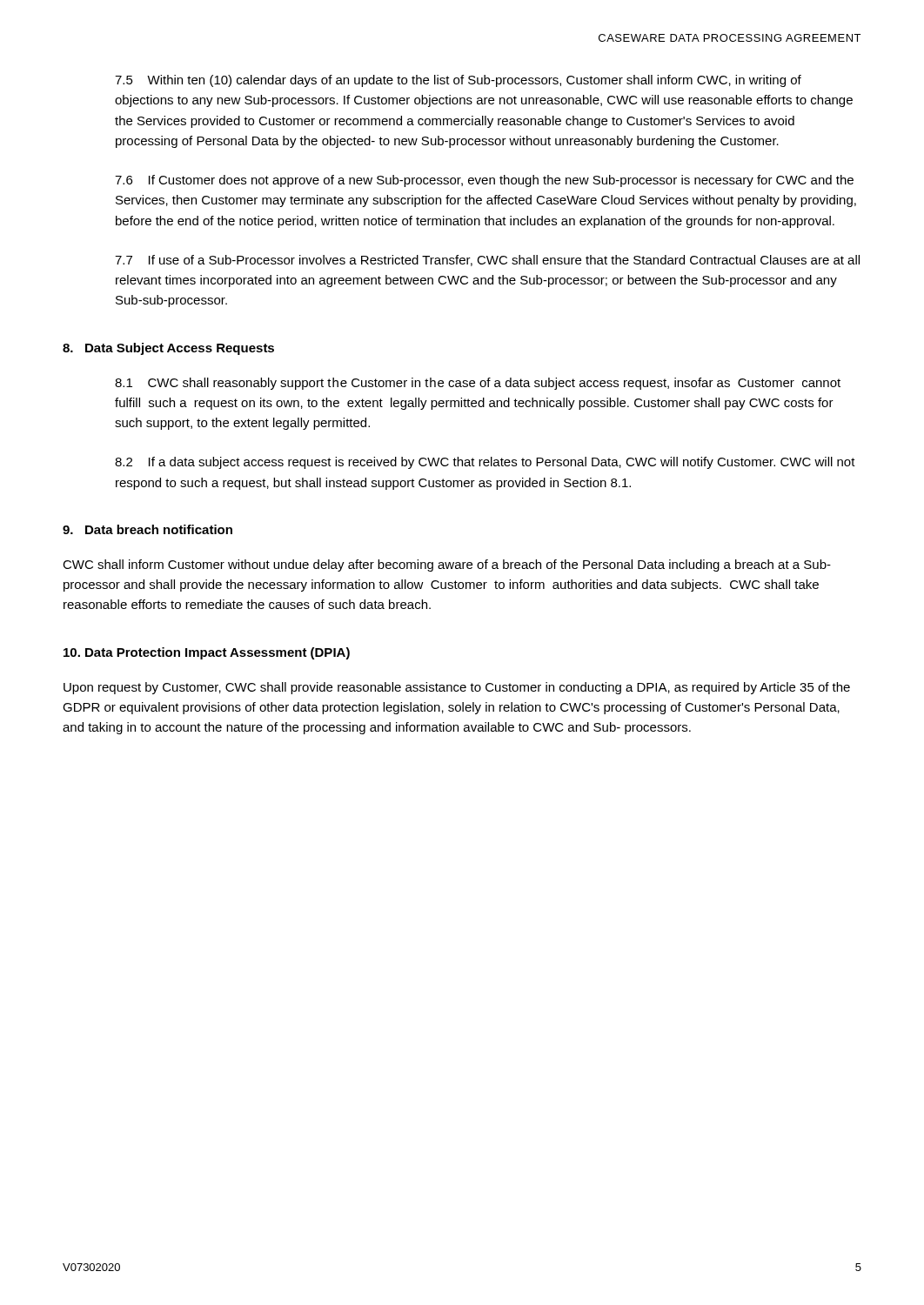Image resolution: width=924 pixels, height=1305 pixels.
Task: Click on the section header that reads "10. Data Protection Impact"
Action: 206,652
